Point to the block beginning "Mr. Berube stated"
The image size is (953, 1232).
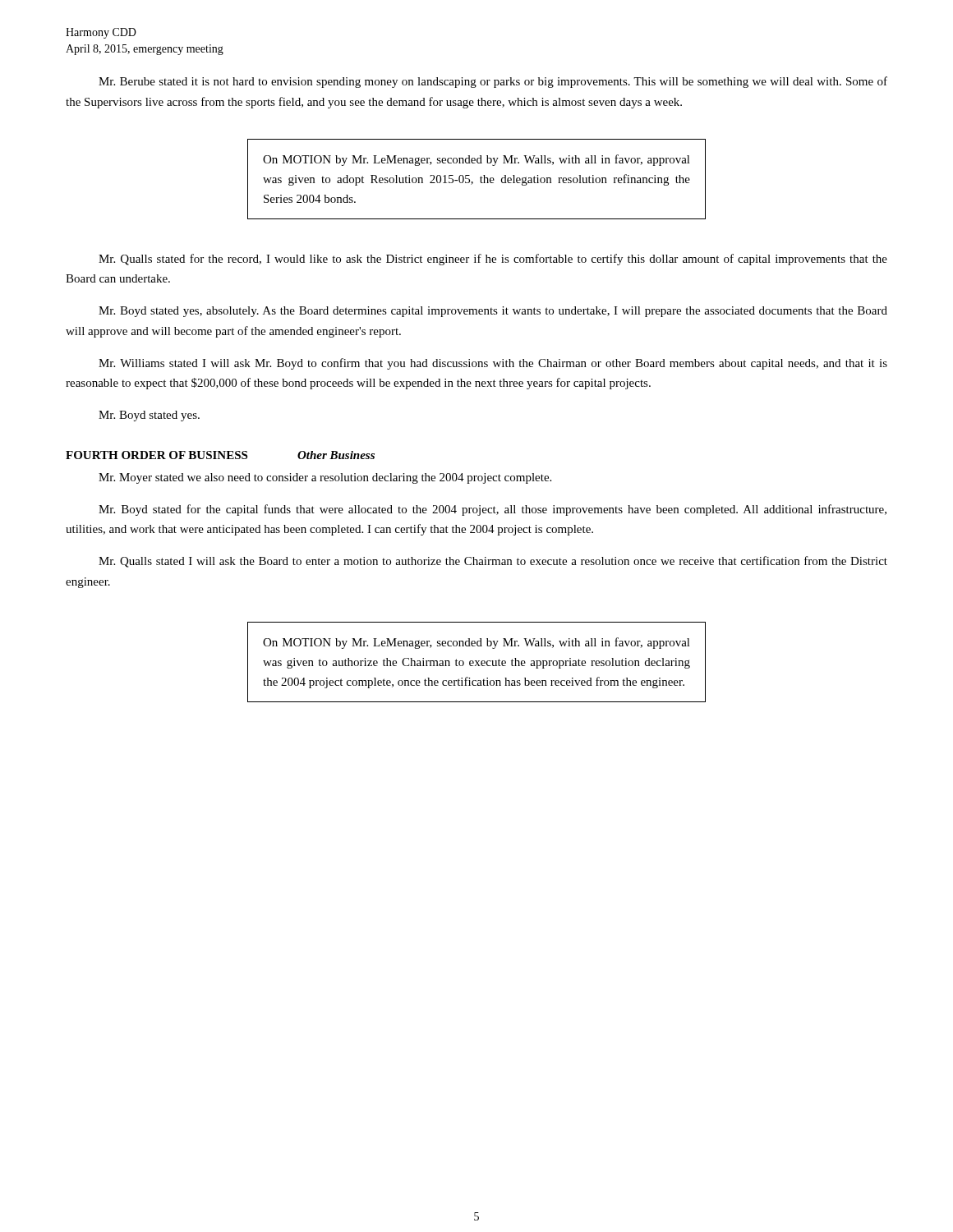tap(476, 92)
